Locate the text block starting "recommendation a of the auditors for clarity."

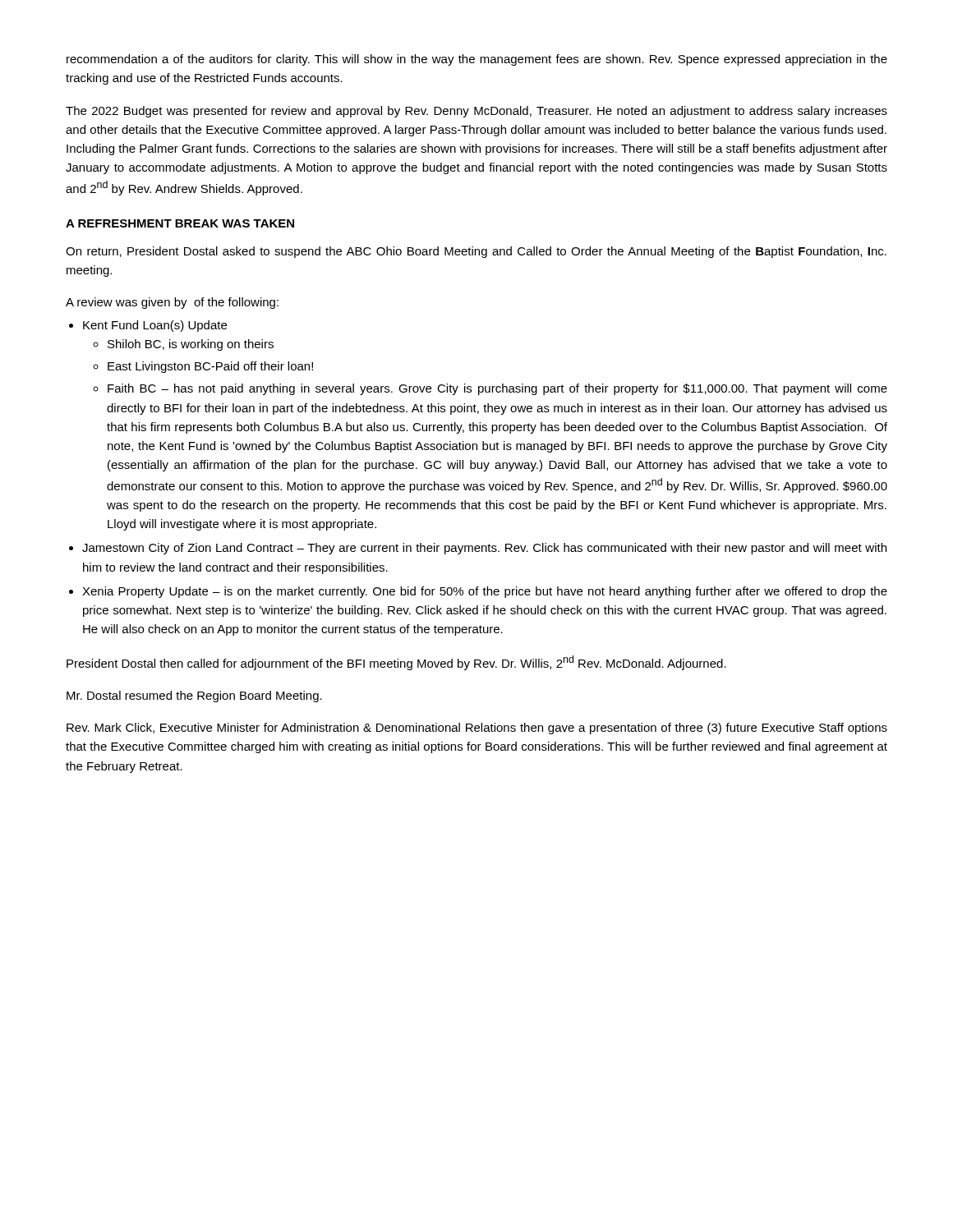[x=476, y=68]
